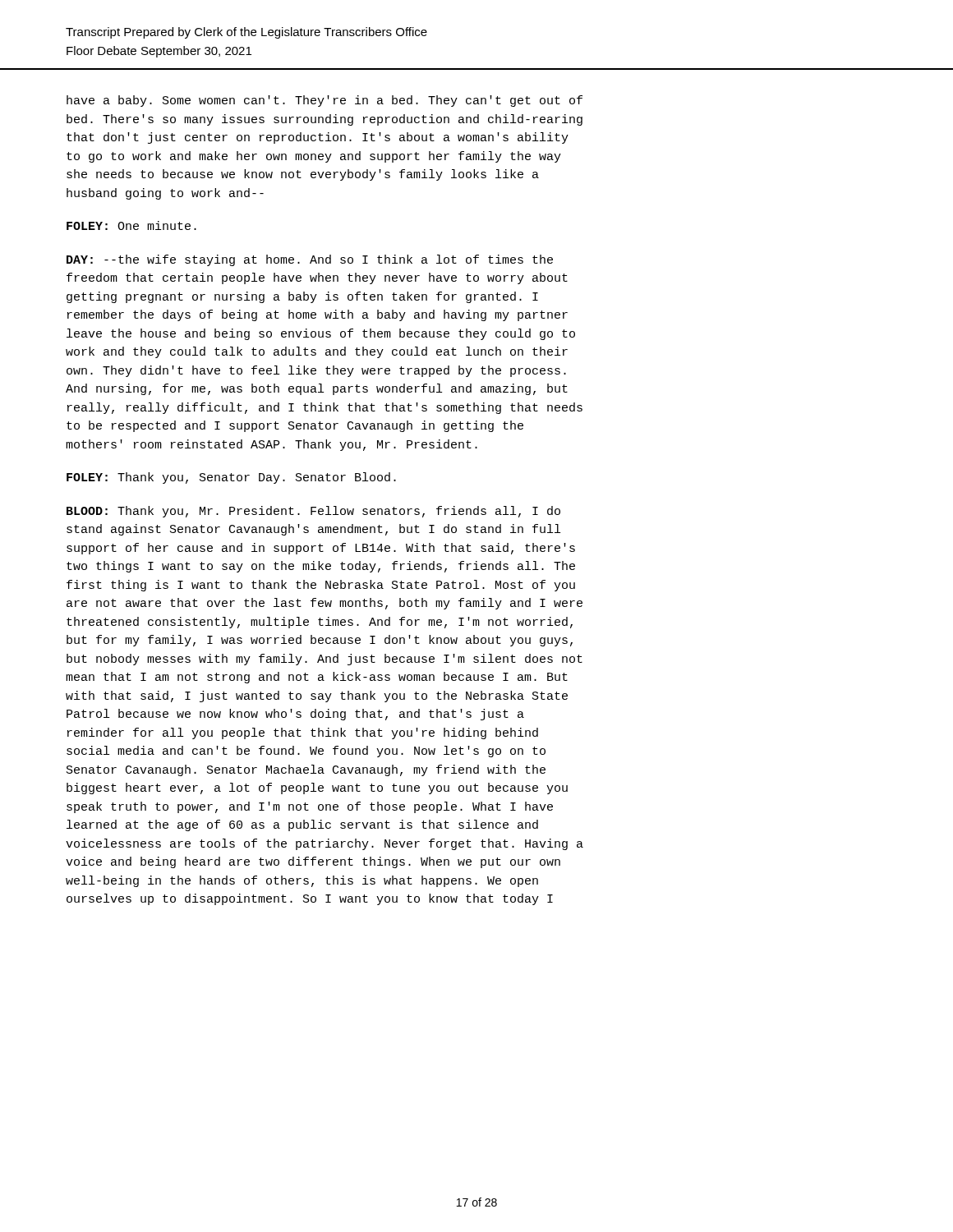Select the element starting "have a baby."

coord(325,148)
